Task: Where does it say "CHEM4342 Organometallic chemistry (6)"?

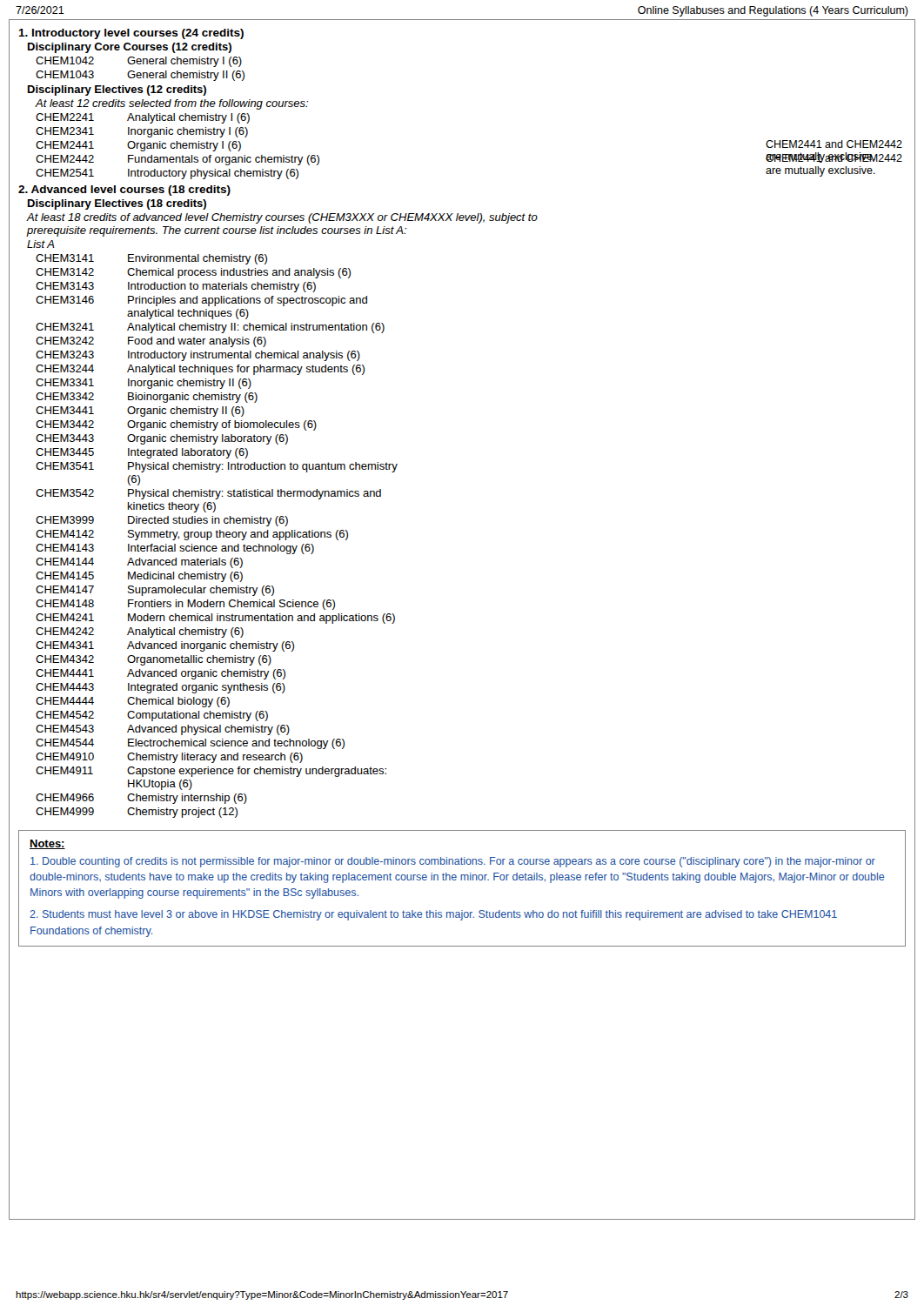Action: 154,659
